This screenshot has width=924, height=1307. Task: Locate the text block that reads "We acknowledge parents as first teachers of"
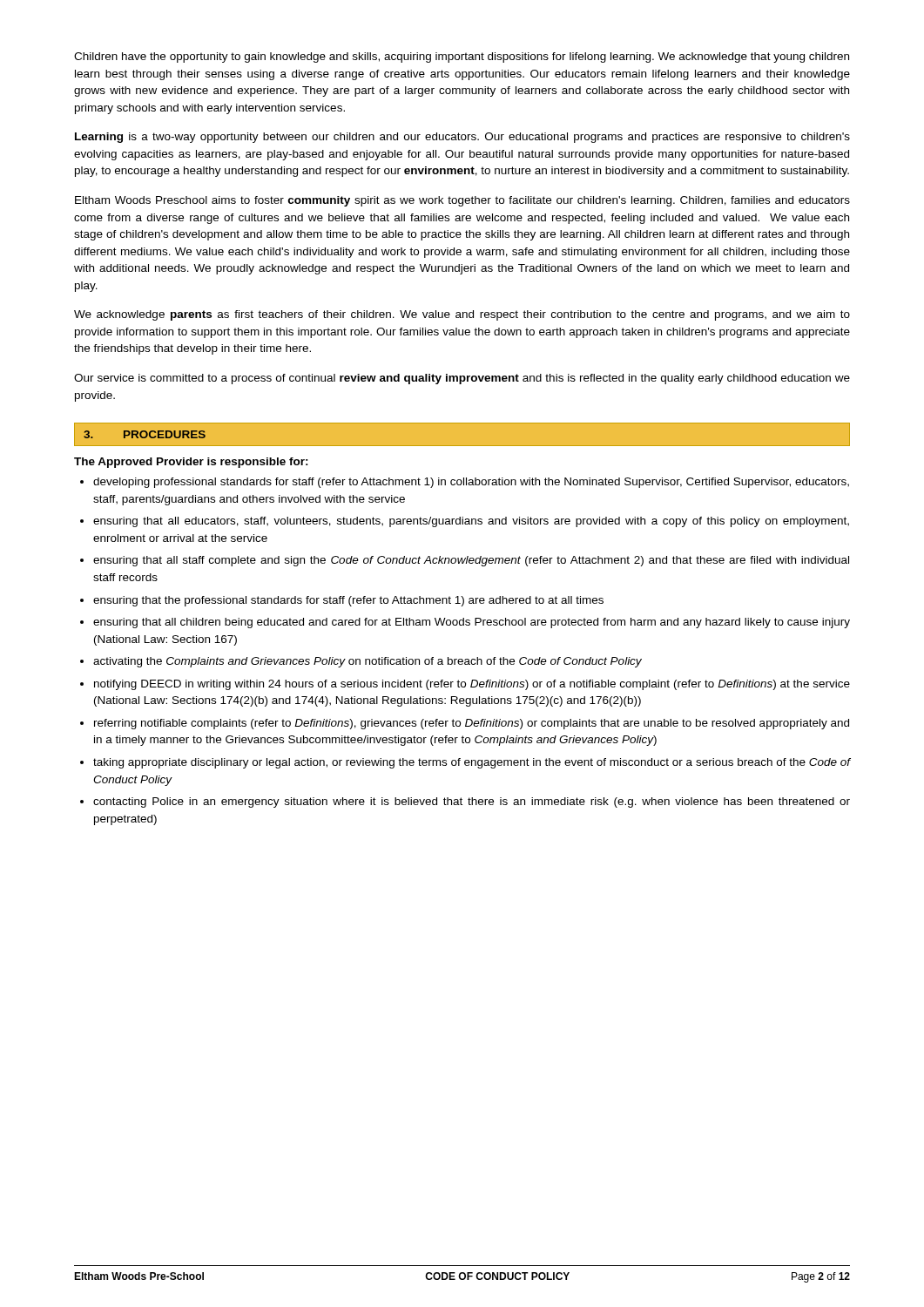(462, 331)
